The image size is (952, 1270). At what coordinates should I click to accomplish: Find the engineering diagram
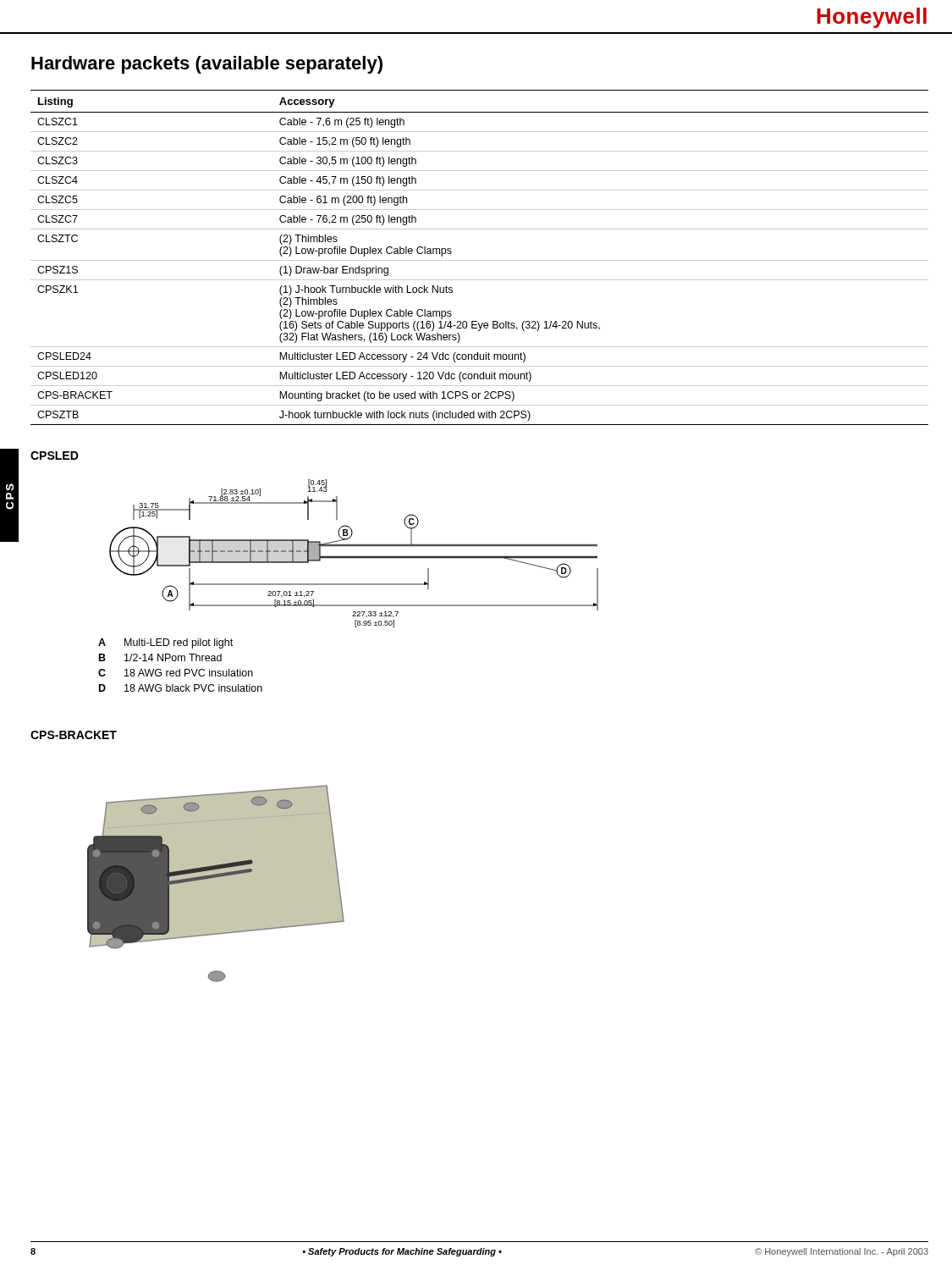505,550
